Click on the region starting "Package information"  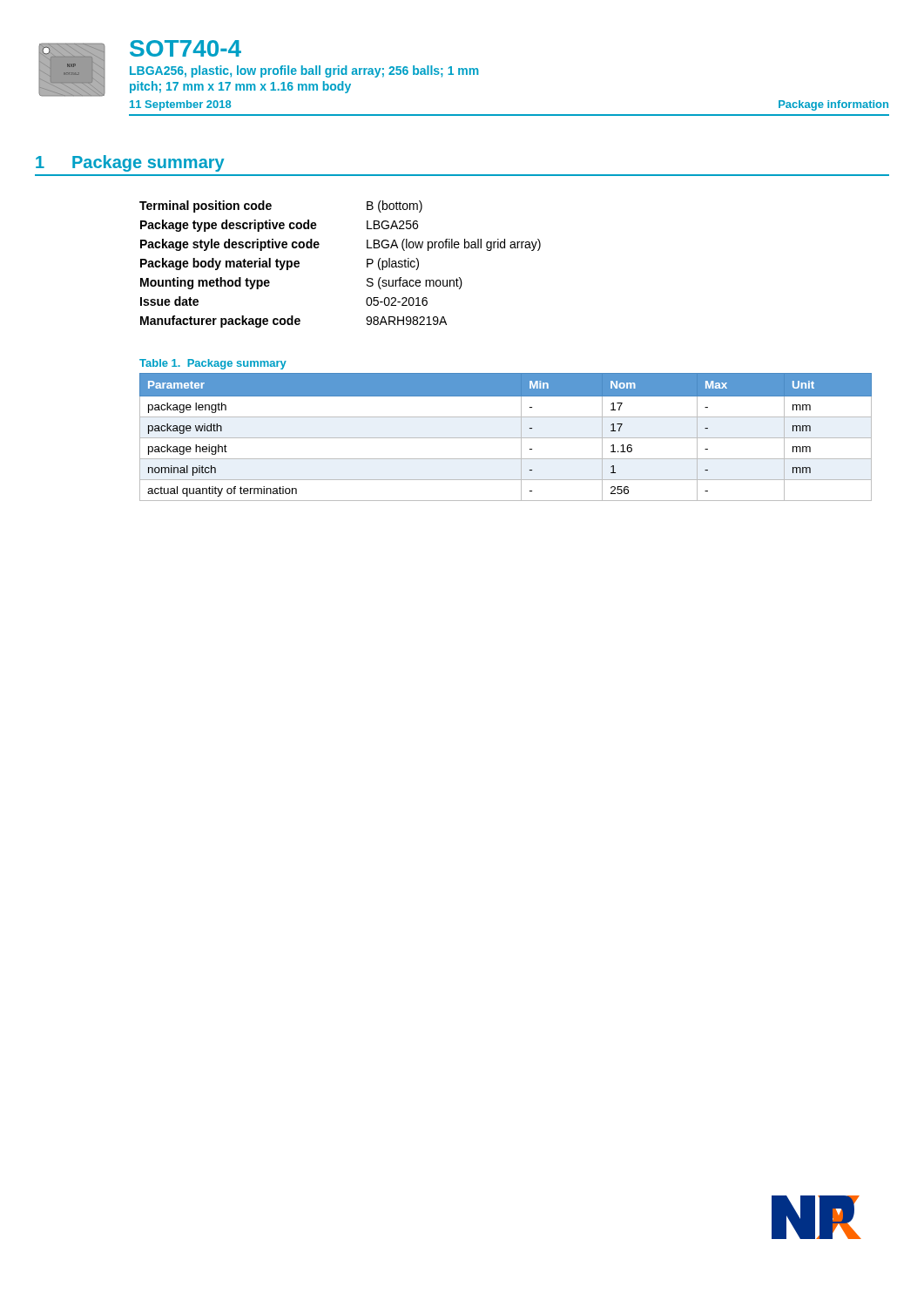tap(833, 104)
